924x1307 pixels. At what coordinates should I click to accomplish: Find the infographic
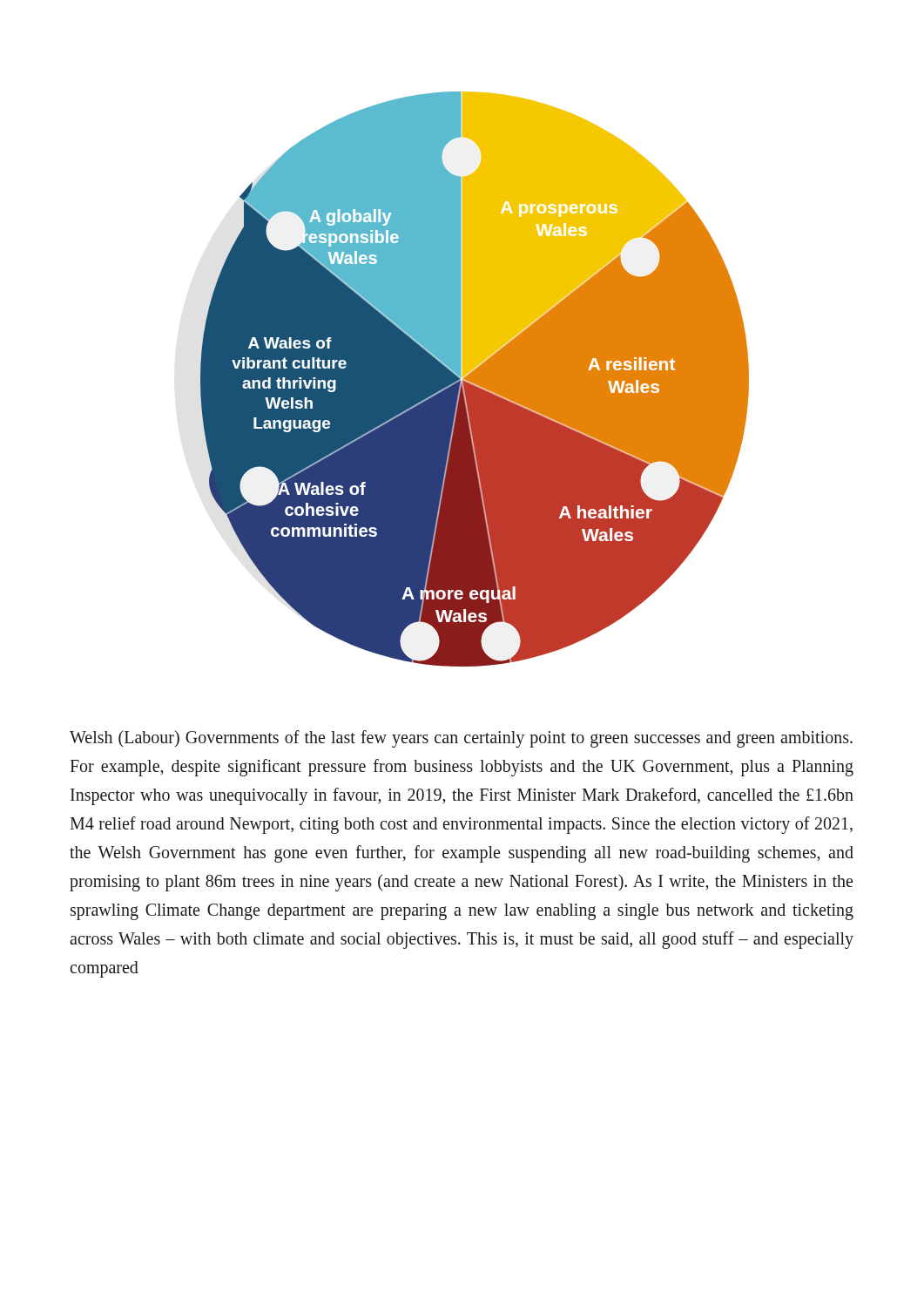462,375
